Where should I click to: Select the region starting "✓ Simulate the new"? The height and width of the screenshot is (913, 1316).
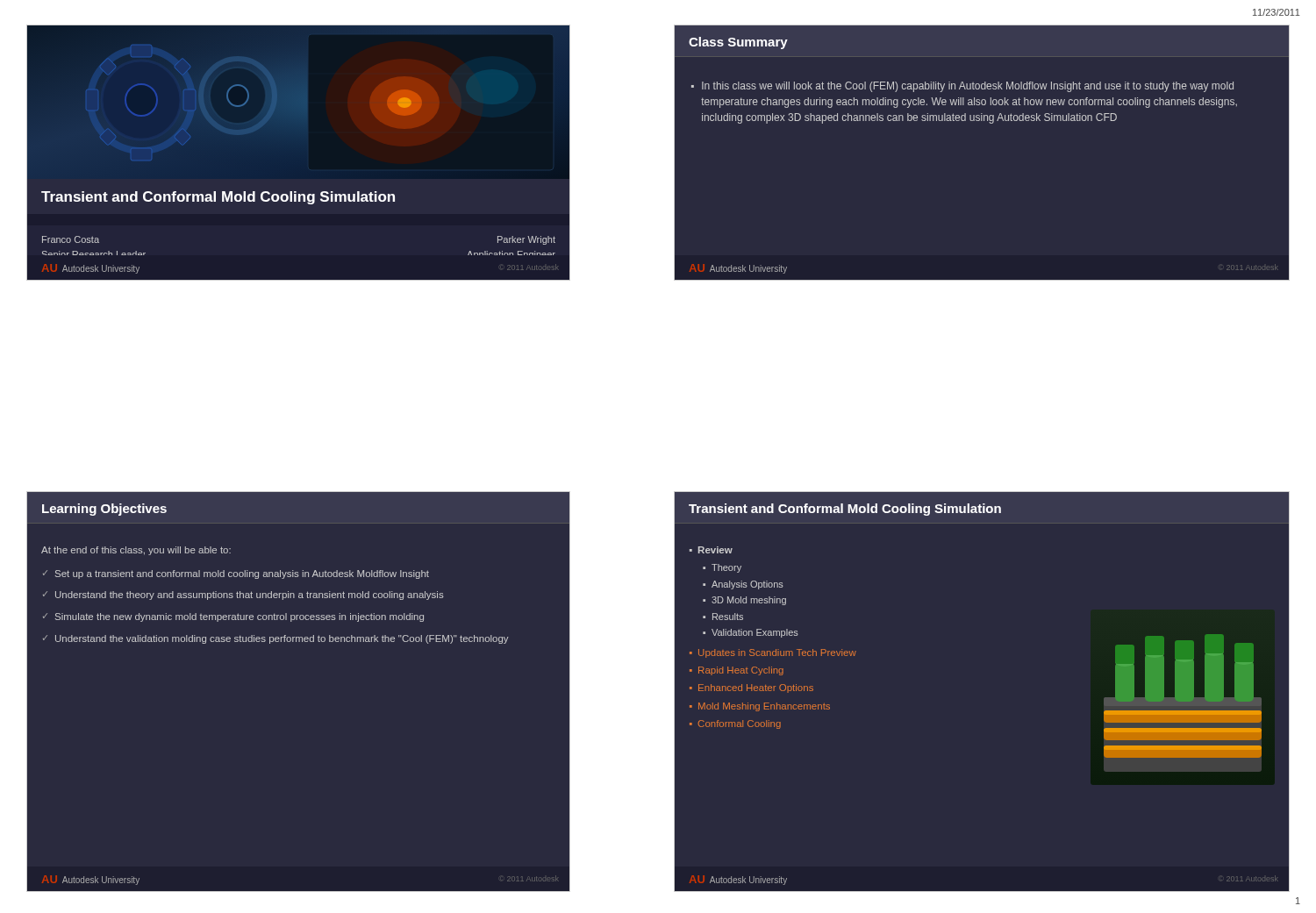click(233, 617)
